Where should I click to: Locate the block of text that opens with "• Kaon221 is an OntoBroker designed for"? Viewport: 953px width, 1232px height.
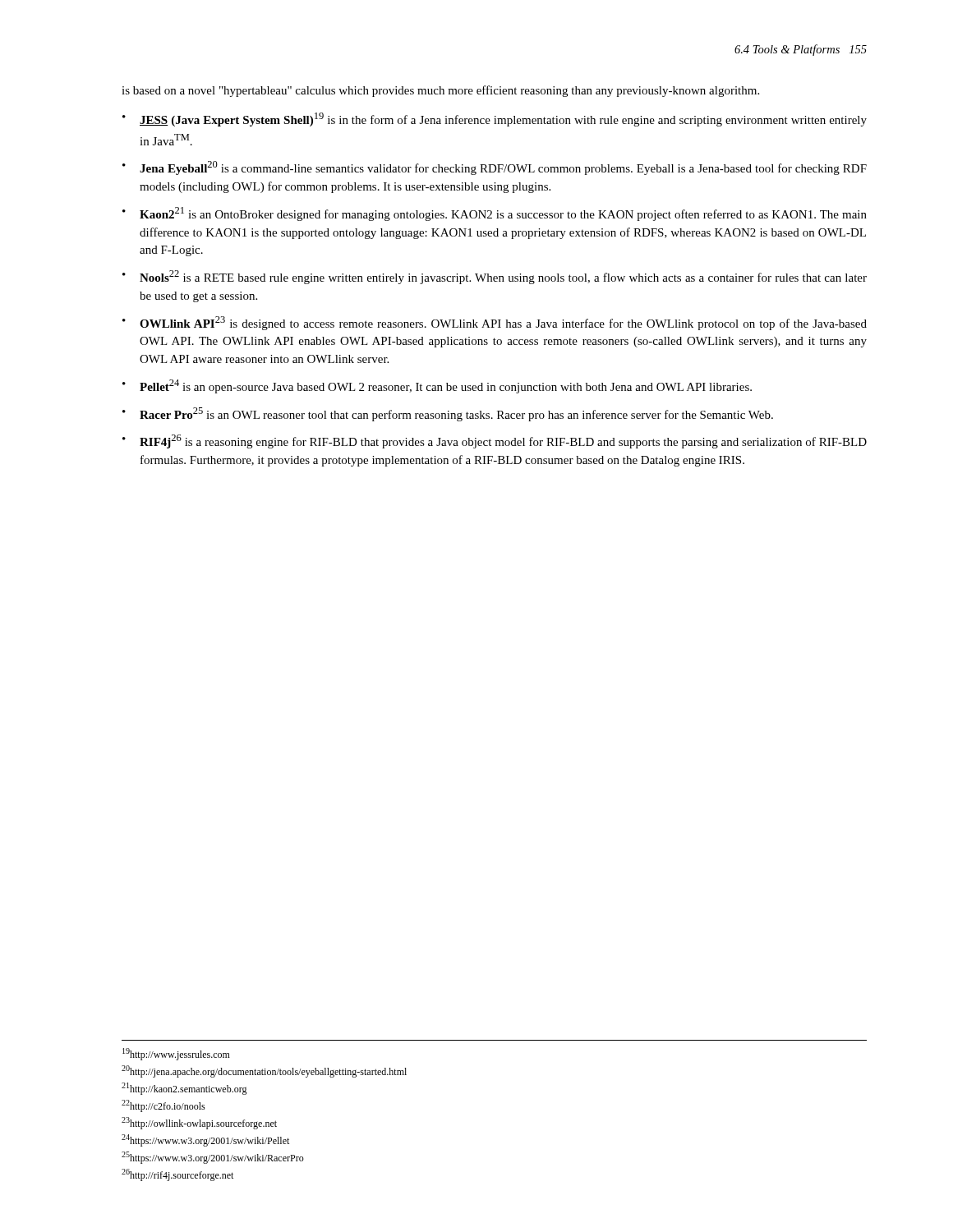(x=494, y=231)
